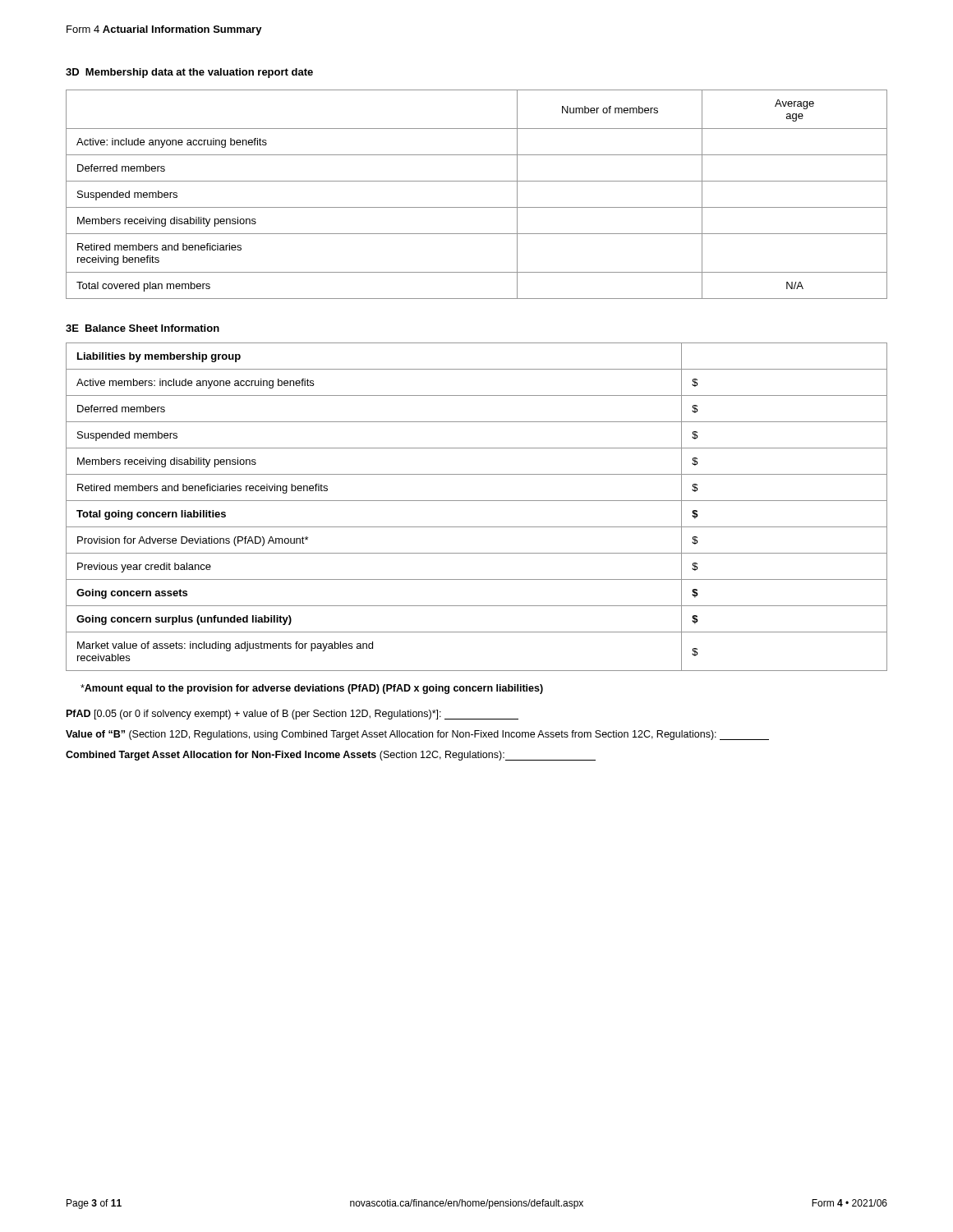Select the block starting "PfAD [0.05 (or 0 if solvency"
953x1232 pixels.
pyautogui.click(x=292, y=713)
